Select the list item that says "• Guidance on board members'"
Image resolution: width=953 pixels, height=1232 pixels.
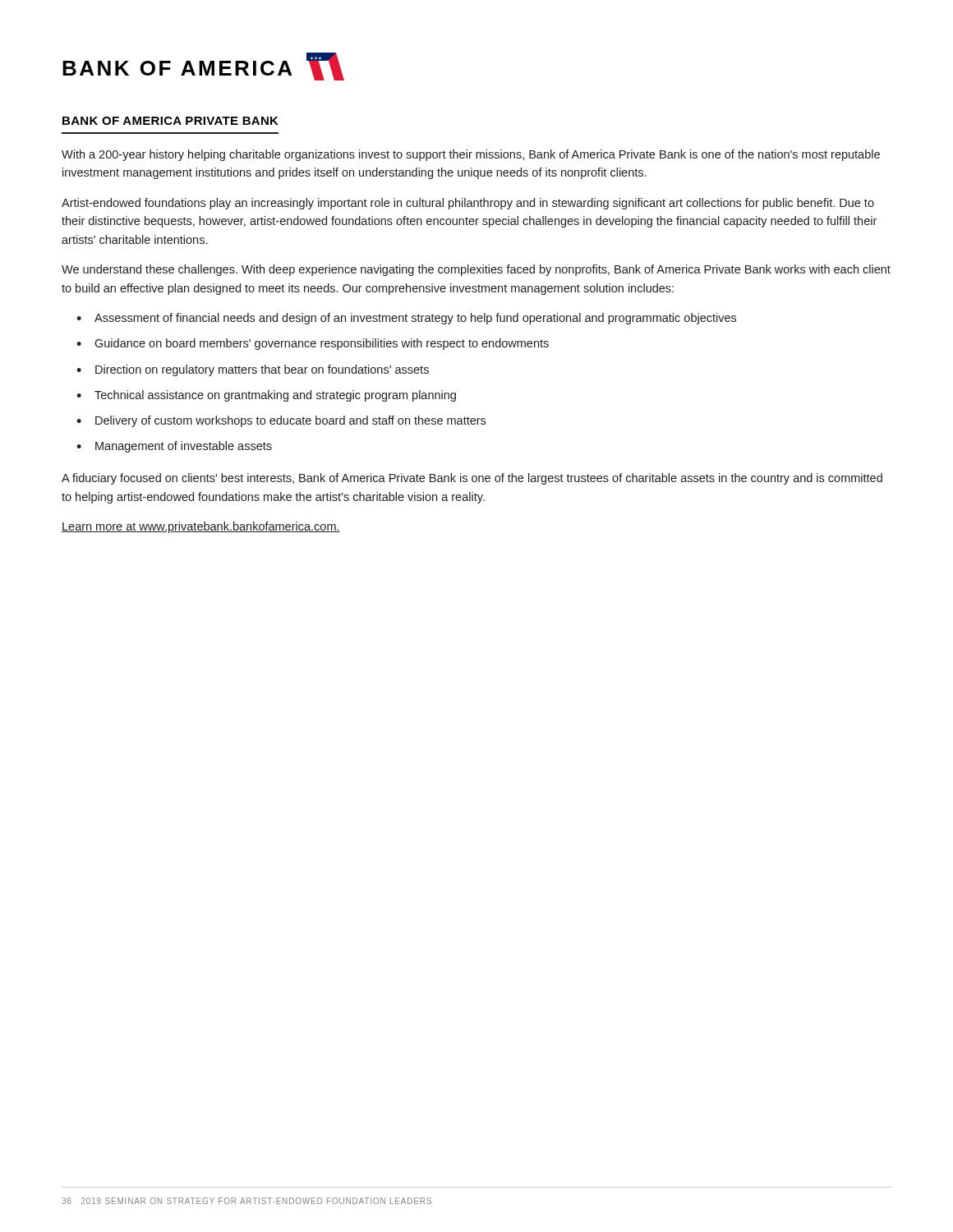coord(484,345)
